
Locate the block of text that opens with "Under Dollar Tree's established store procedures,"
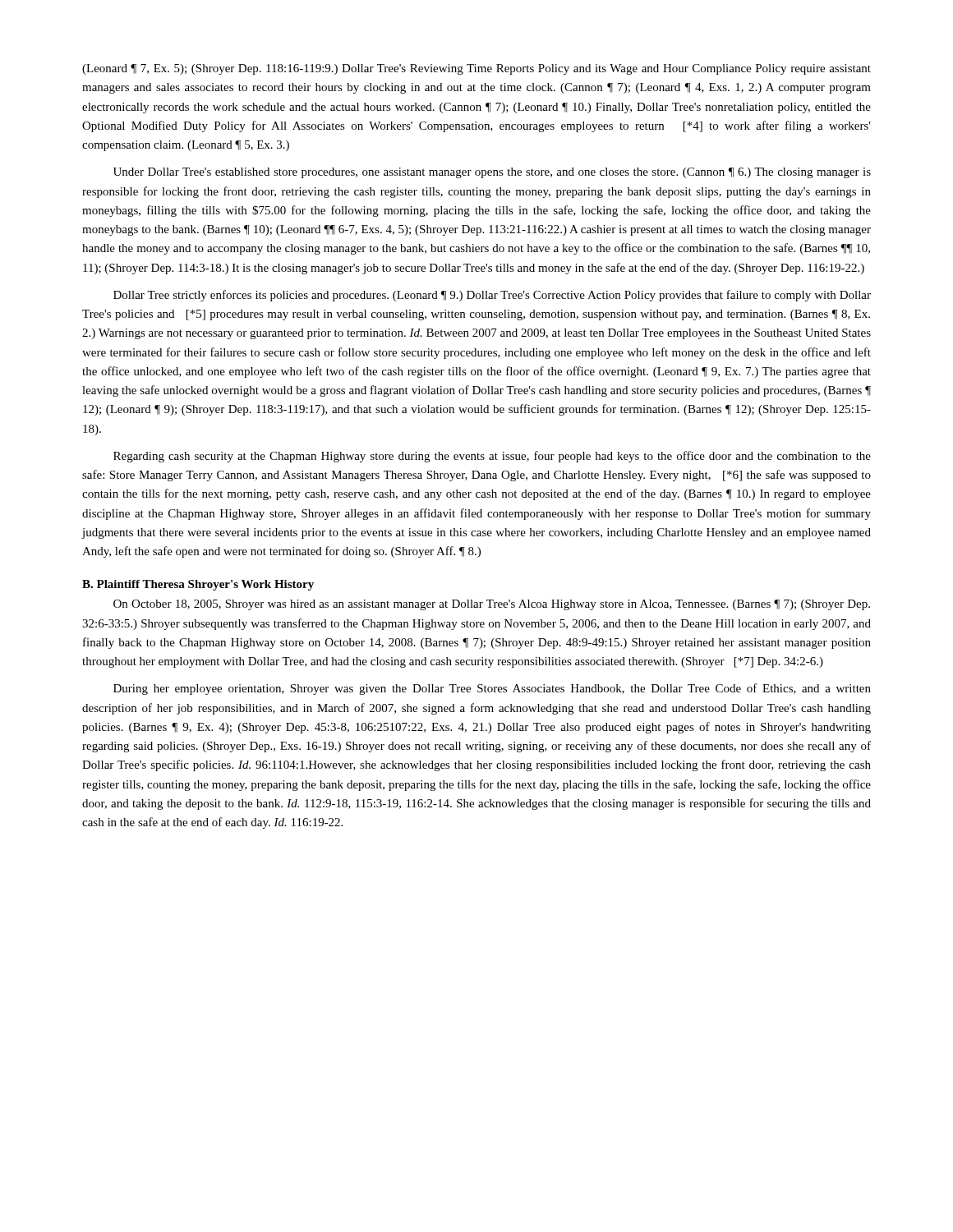476,220
